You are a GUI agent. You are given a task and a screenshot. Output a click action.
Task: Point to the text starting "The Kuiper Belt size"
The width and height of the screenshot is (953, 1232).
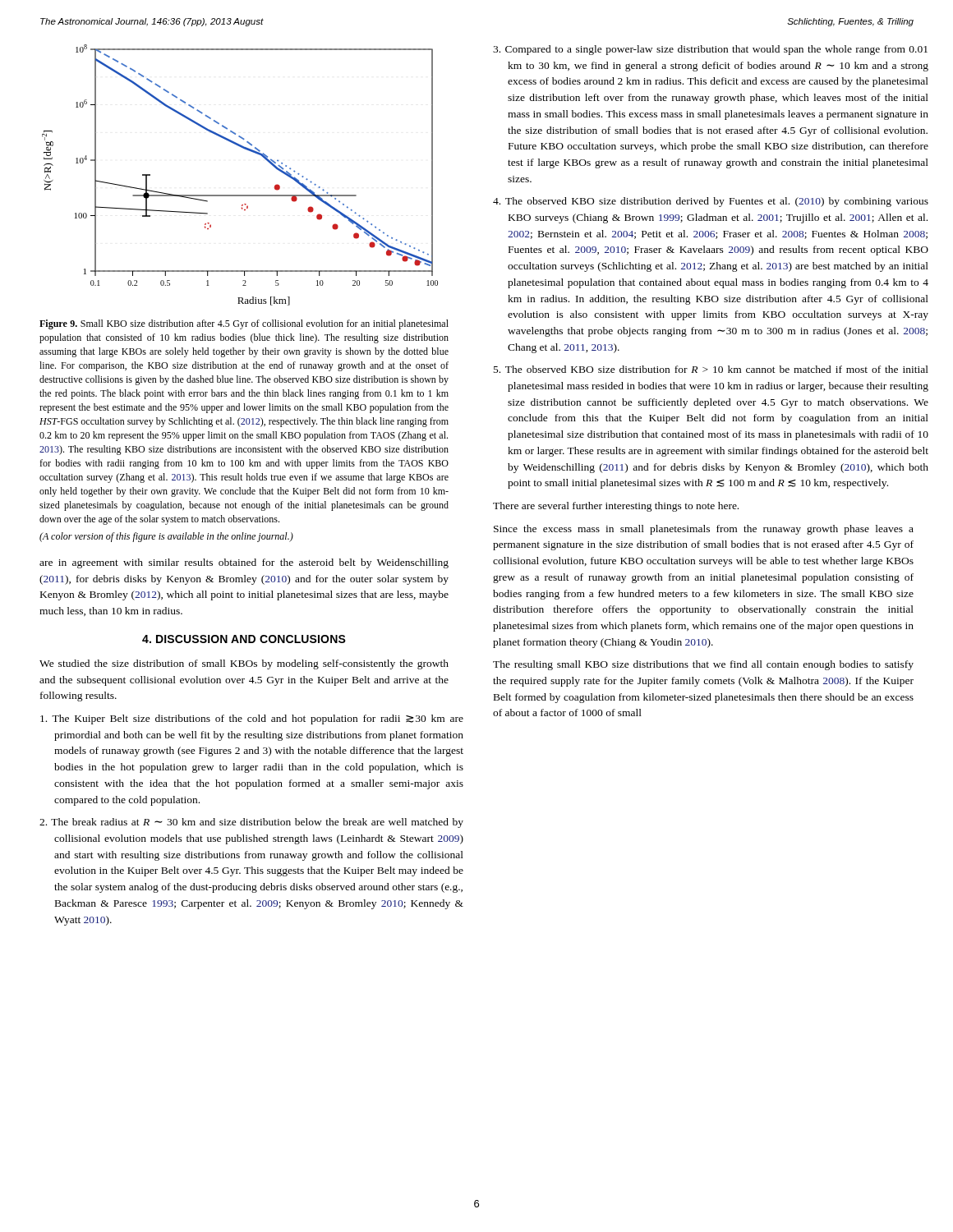[x=251, y=759]
